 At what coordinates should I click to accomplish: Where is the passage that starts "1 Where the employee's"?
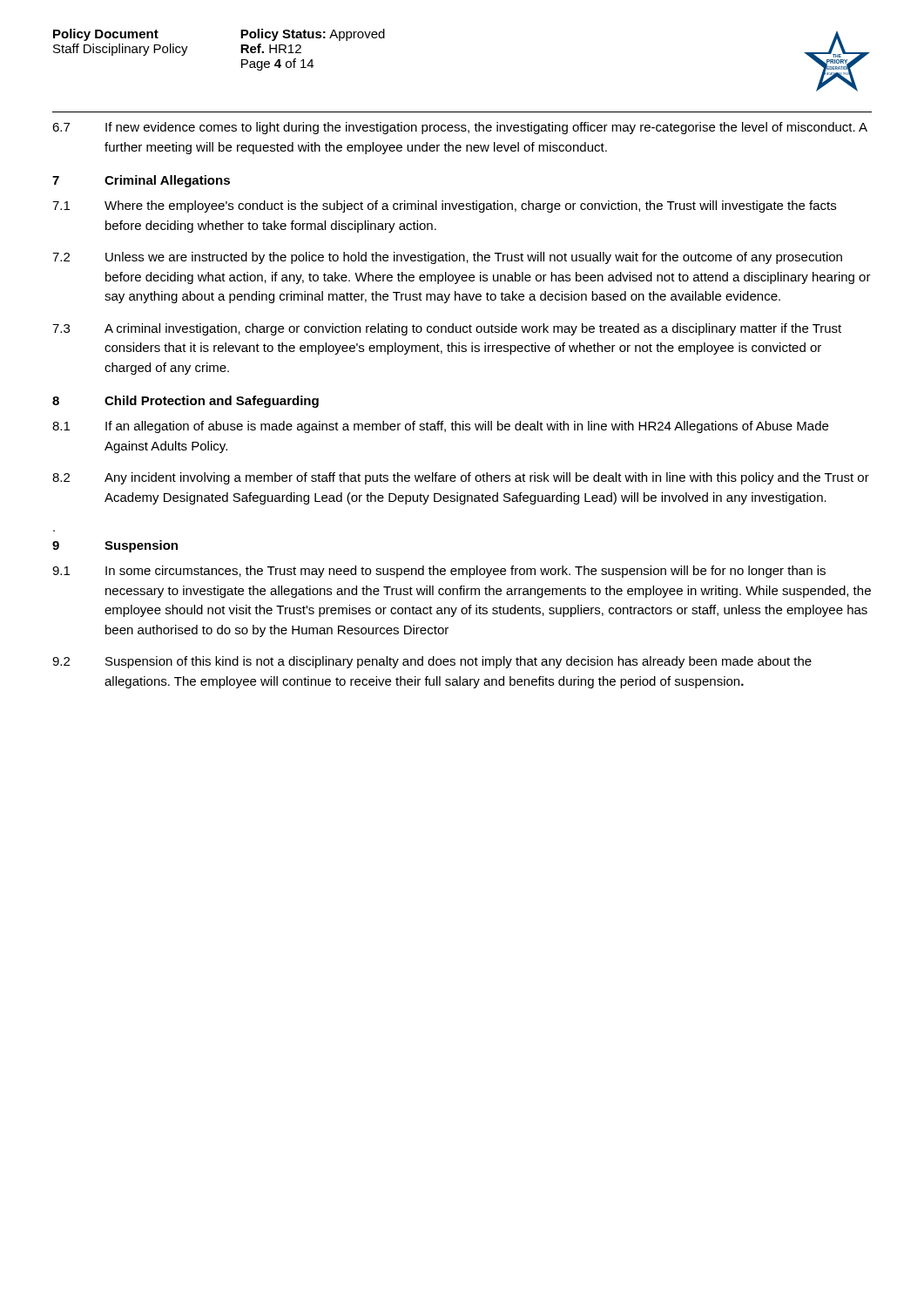point(462,216)
